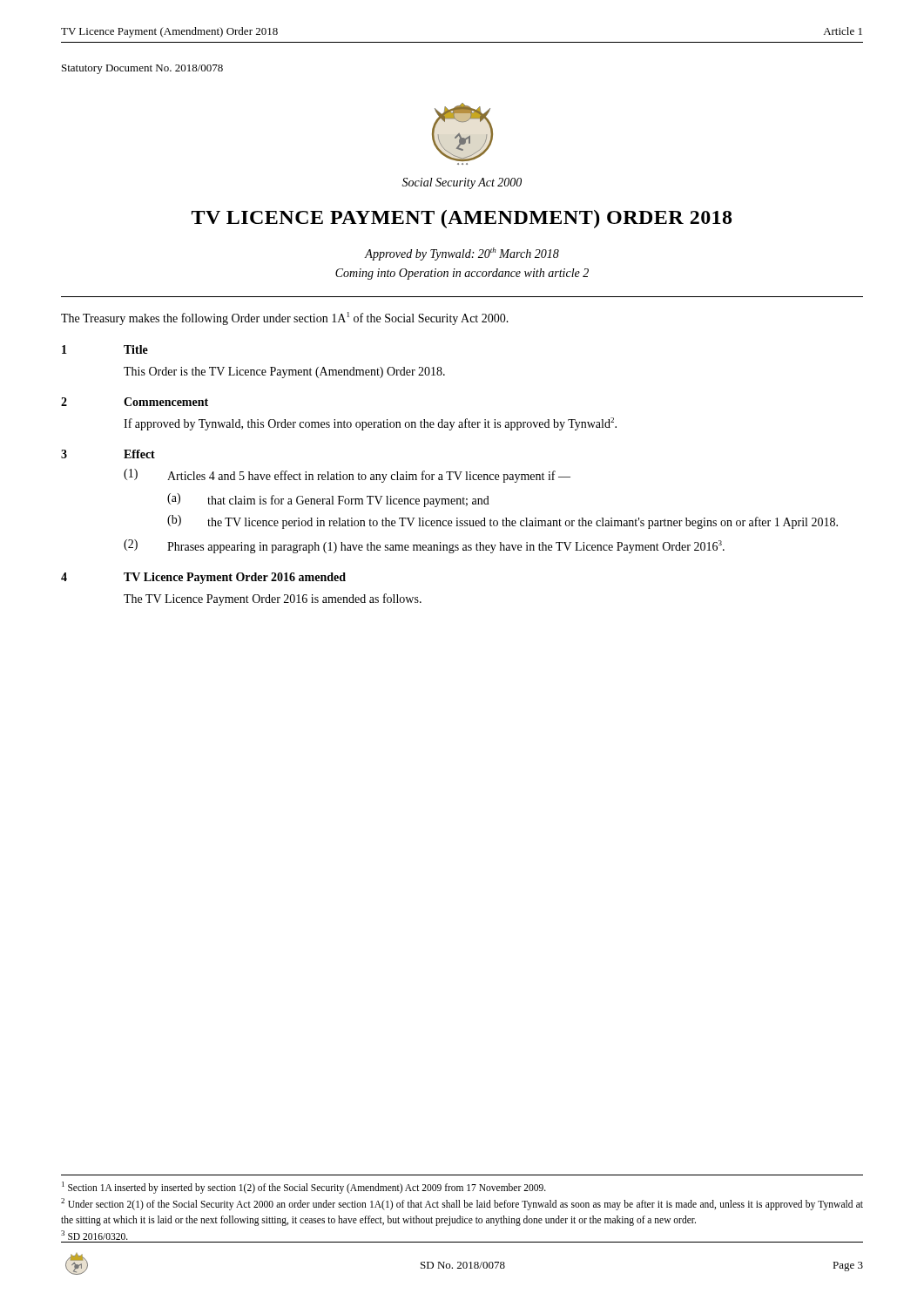Select the logo
924x1307 pixels.
tap(462, 130)
